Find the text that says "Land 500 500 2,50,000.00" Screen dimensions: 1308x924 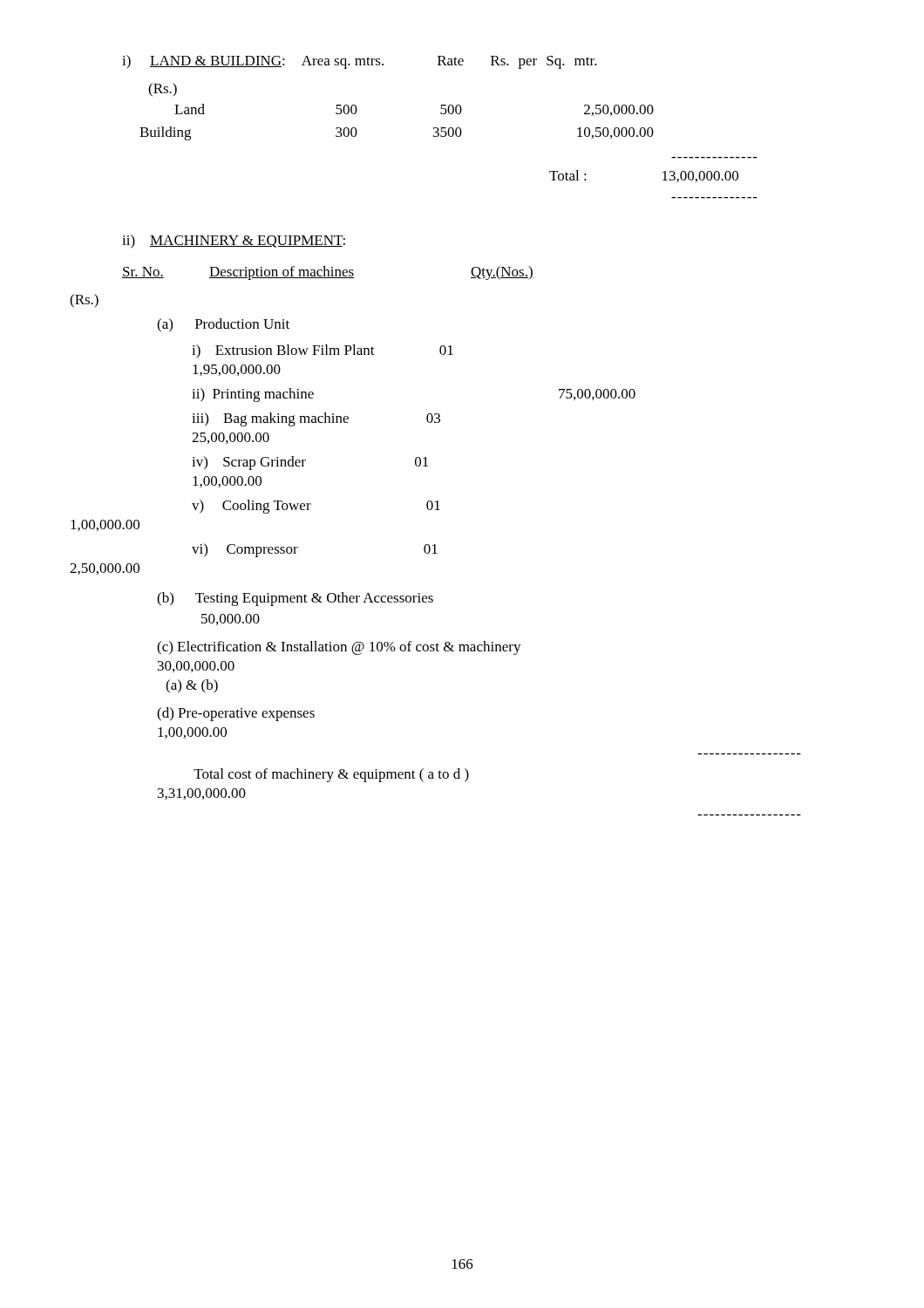click(191, 109)
